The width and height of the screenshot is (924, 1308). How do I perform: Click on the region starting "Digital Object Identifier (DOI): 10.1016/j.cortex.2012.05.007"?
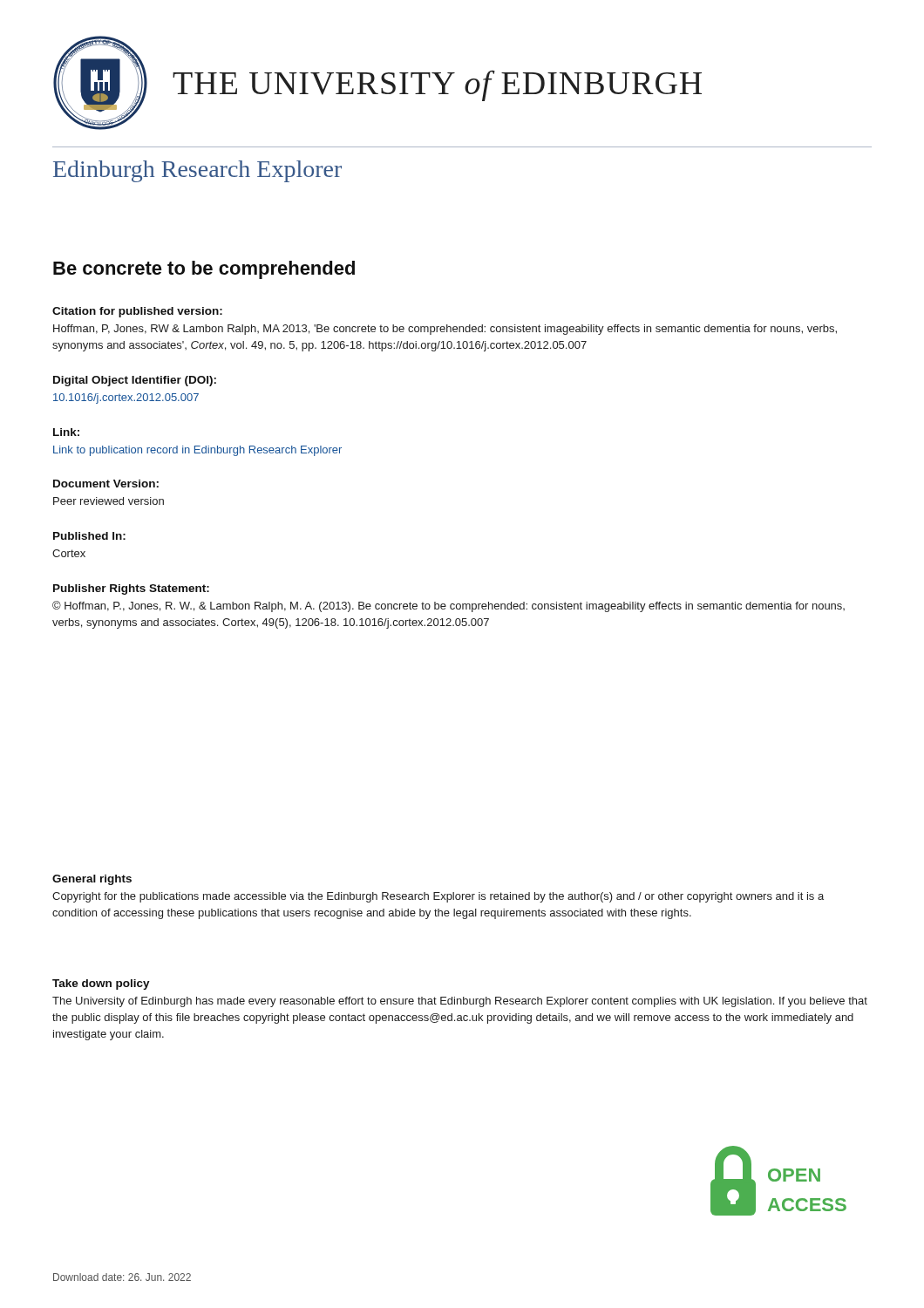pyautogui.click(x=135, y=381)
